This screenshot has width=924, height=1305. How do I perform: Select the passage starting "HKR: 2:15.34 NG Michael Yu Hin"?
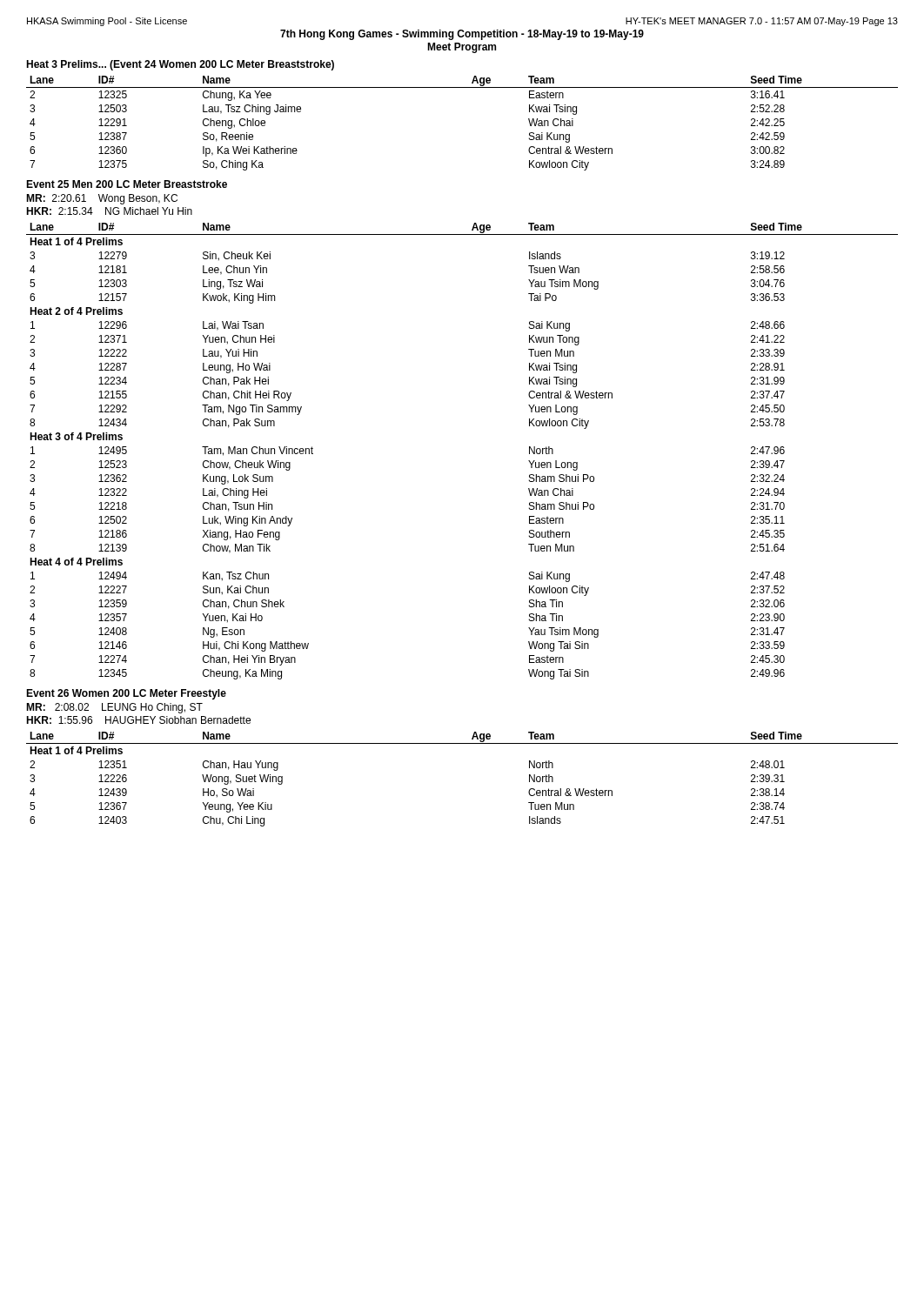click(x=109, y=211)
